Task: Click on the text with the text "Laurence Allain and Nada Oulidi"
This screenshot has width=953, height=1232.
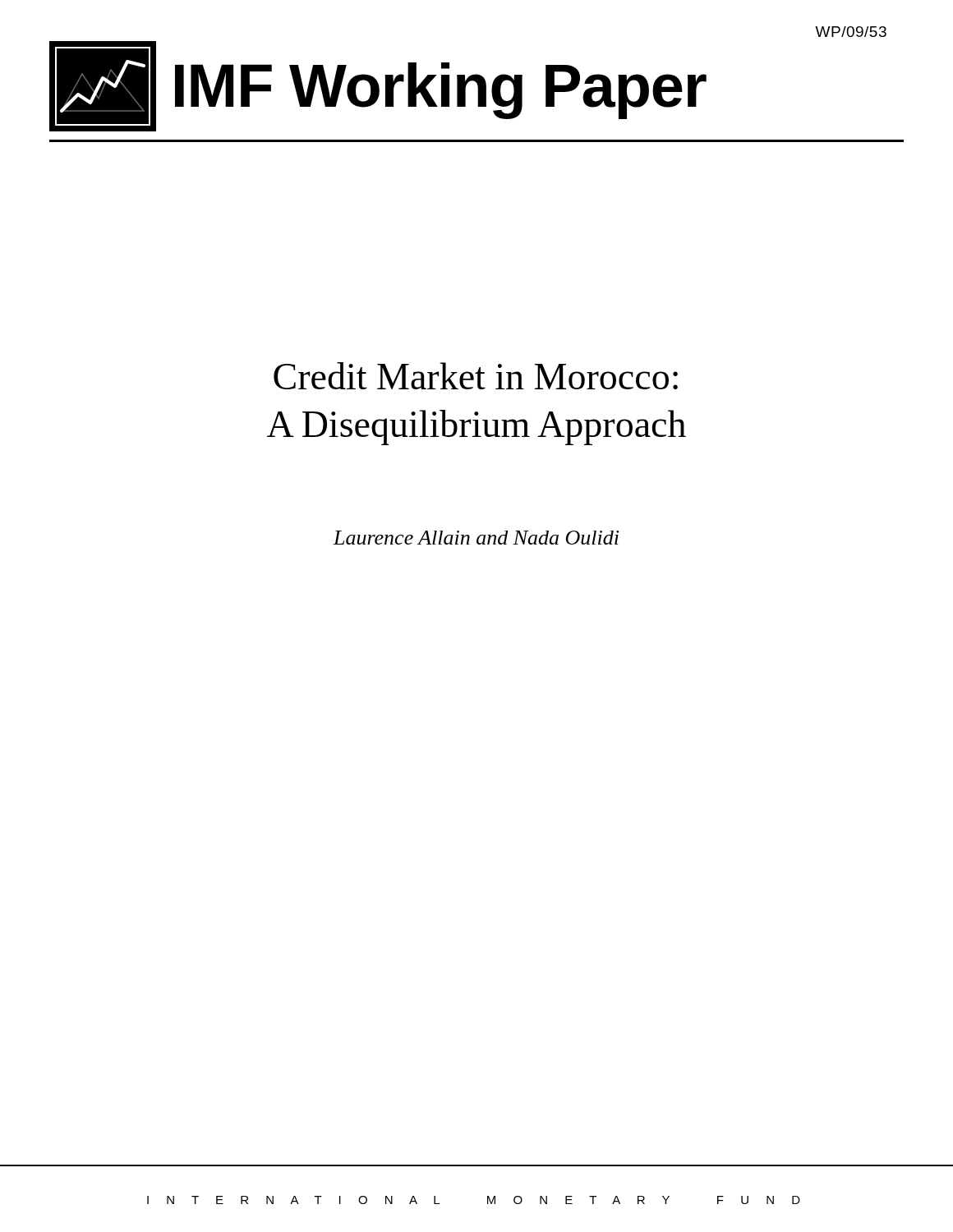Action: [x=476, y=538]
